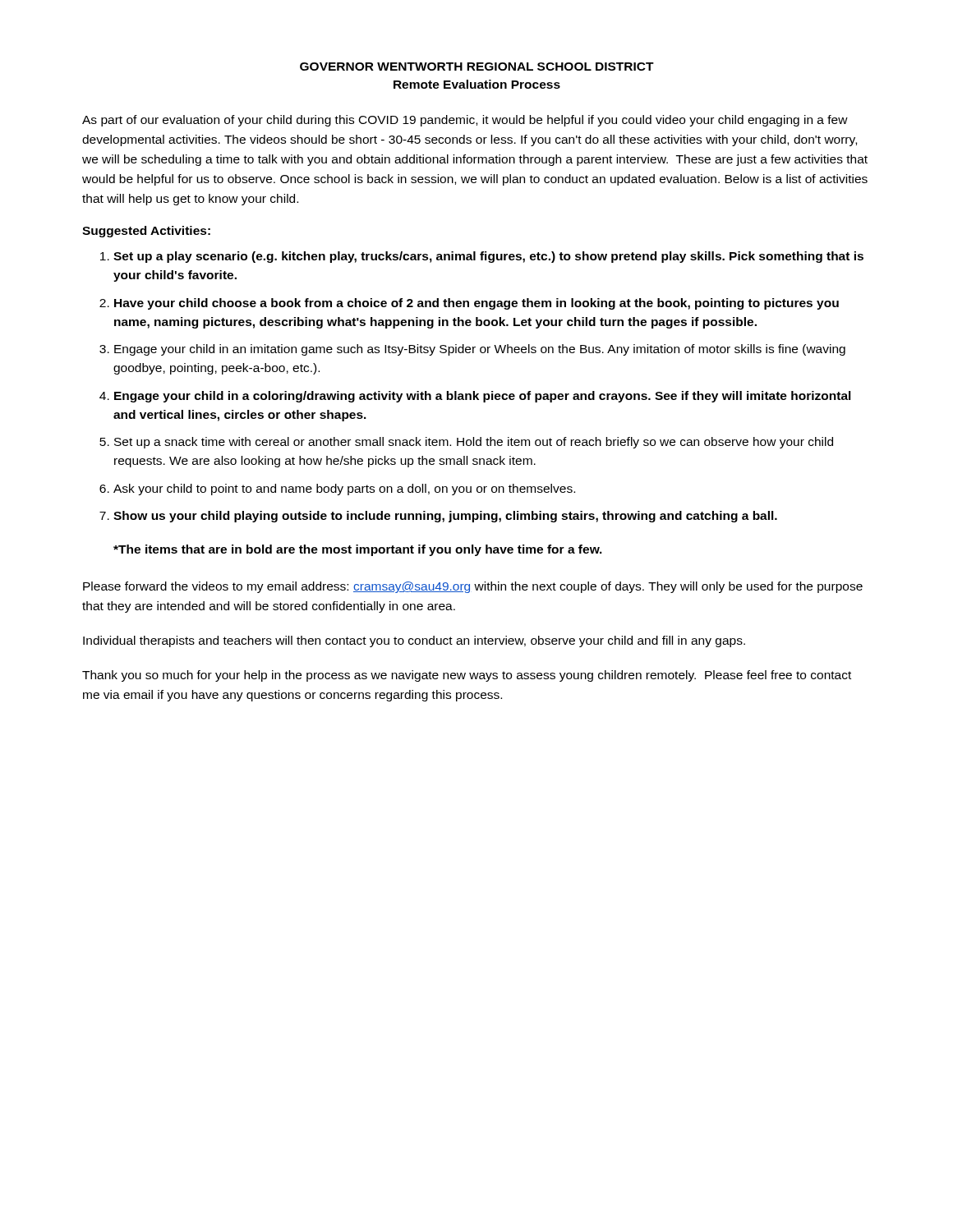The width and height of the screenshot is (953, 1232).
Task: Navigate to the block starting "Engage your child in an imitation game such"
Action: 480,358
